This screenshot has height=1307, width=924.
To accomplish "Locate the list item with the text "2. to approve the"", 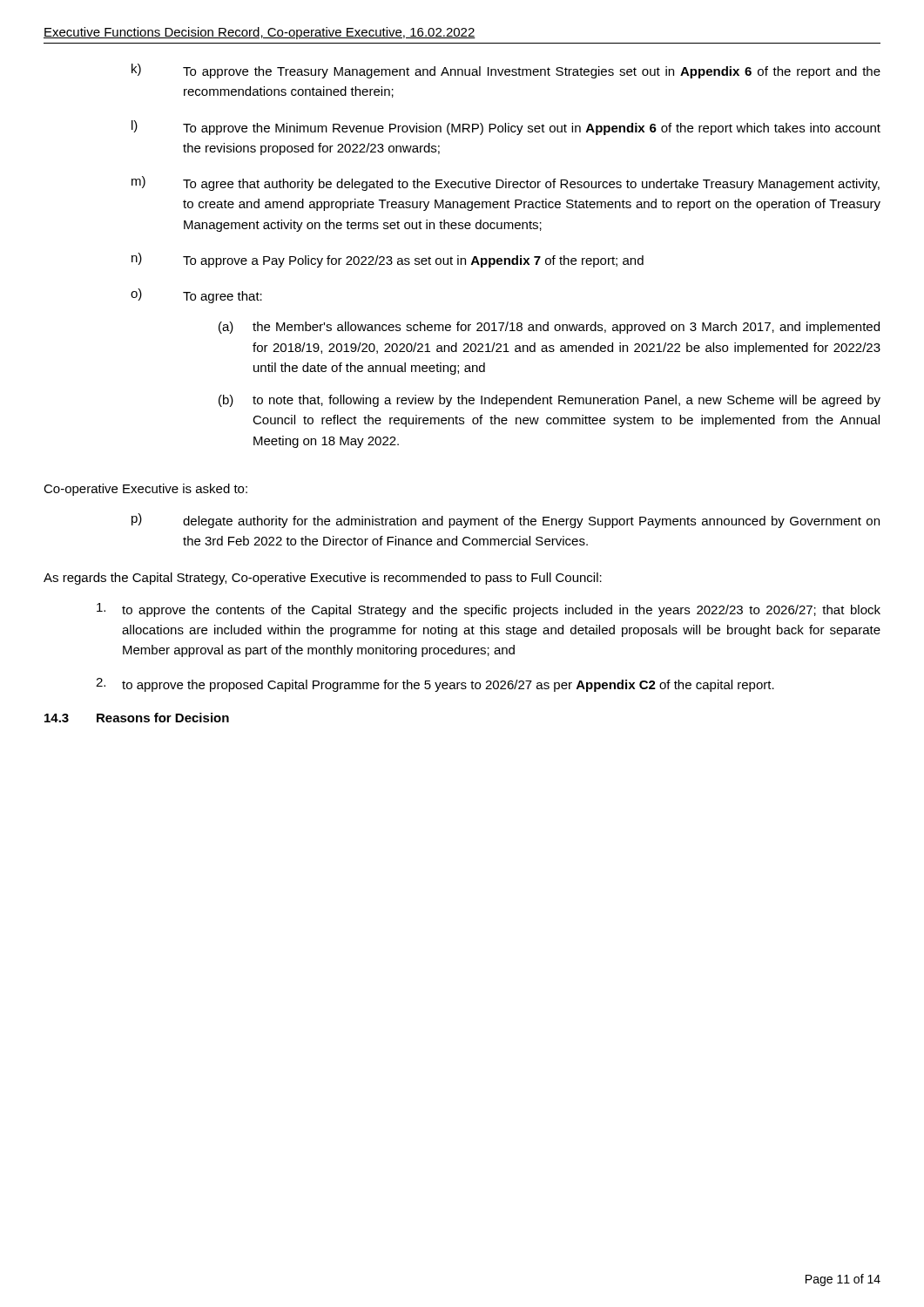I will (488, 684).
